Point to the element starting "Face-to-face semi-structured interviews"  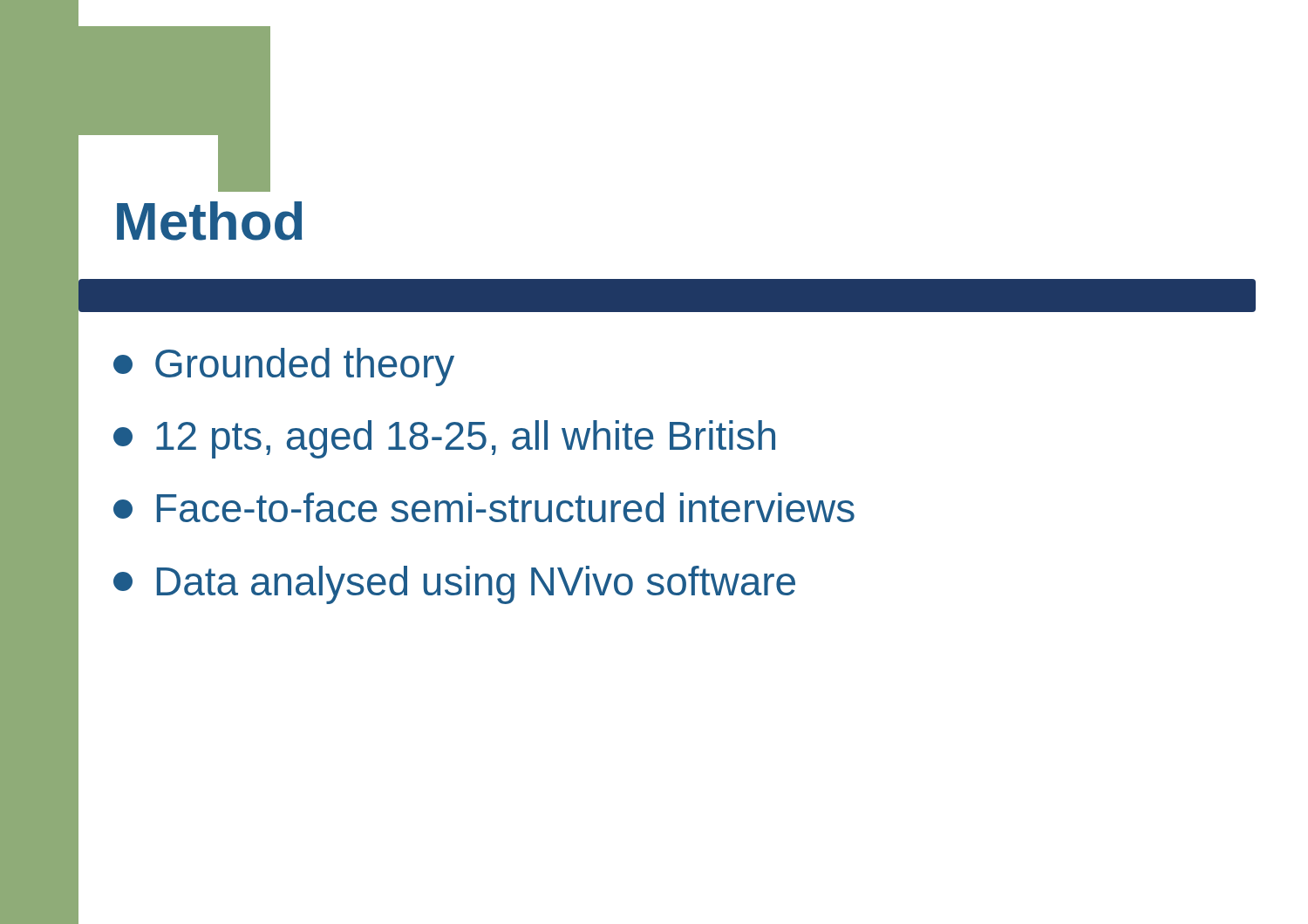[485, 509]
